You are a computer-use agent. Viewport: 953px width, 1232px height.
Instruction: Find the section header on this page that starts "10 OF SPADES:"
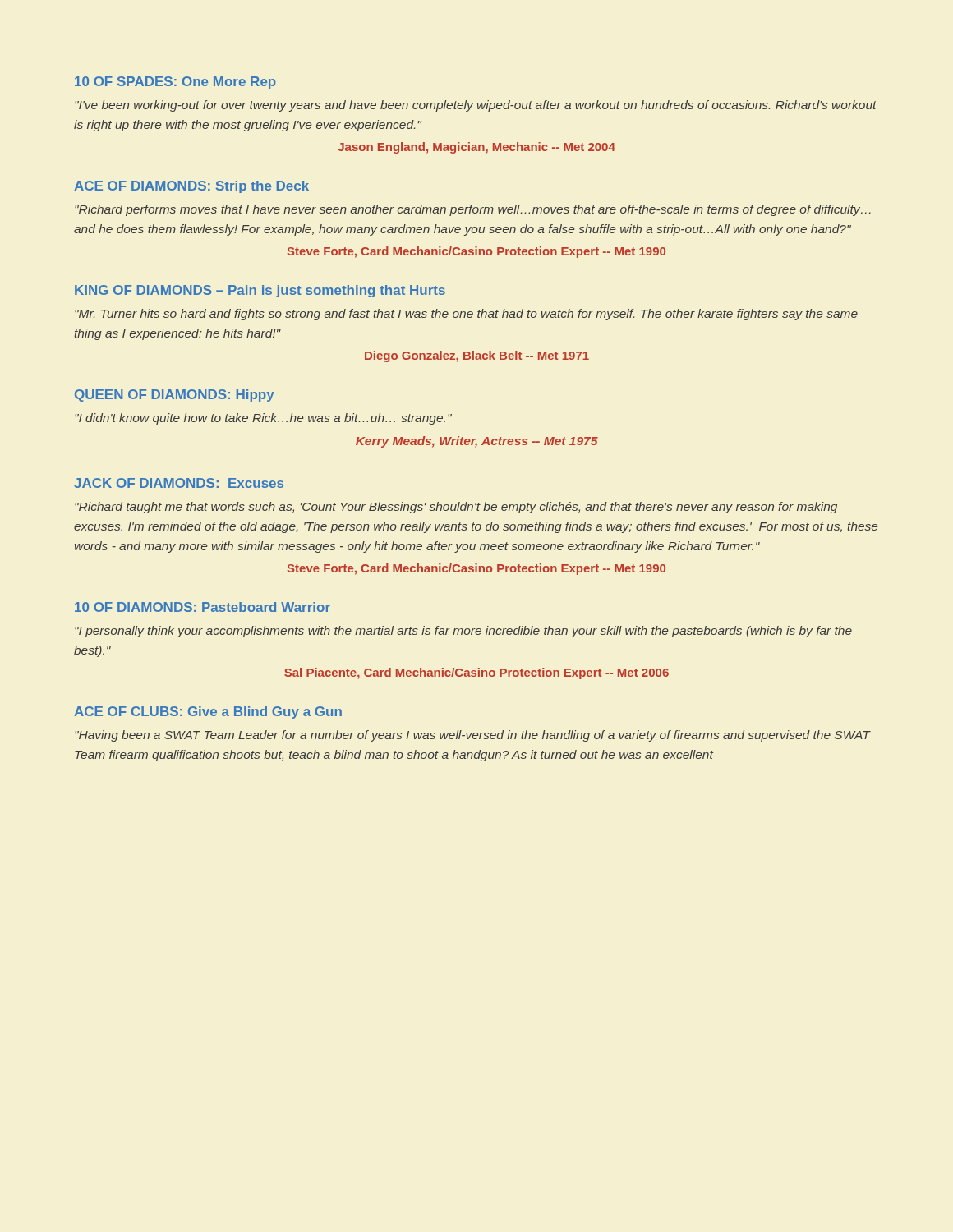click(175, 82)
